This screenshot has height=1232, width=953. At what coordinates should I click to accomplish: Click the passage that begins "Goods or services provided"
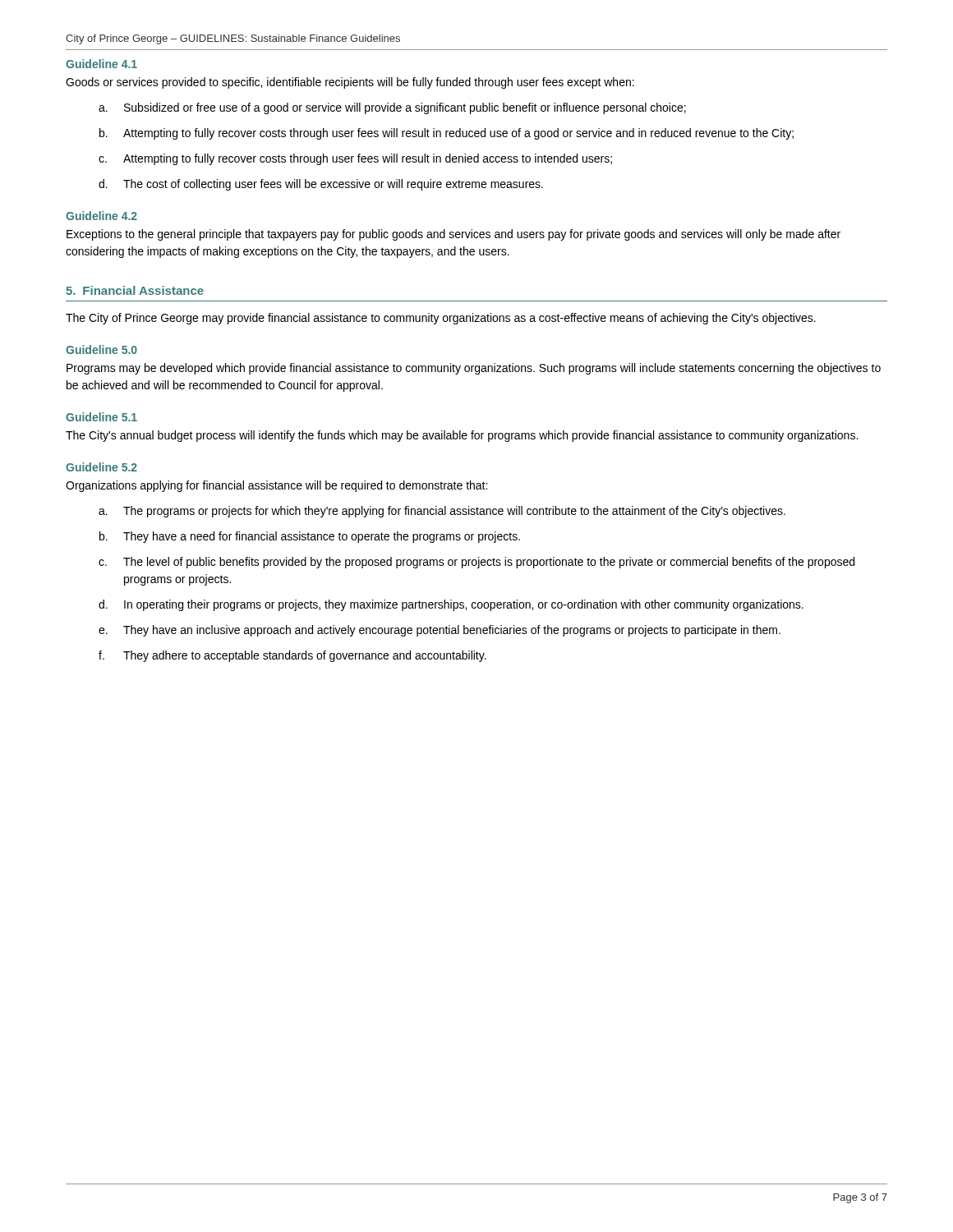pyautogui.click(x=350, y=82)
